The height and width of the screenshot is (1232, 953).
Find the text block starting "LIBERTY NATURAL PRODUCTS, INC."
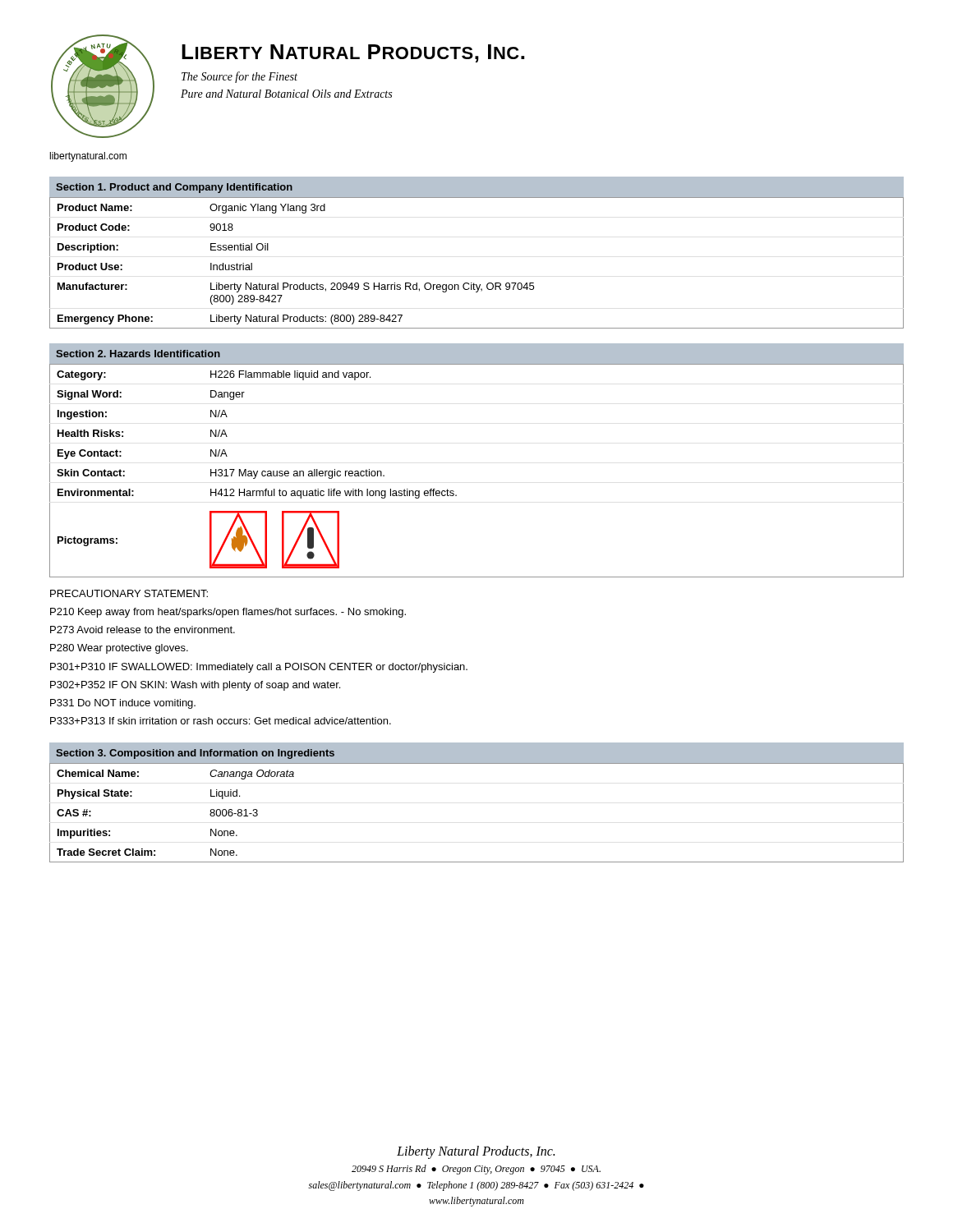pyautogui.click(x=353, y=52)
